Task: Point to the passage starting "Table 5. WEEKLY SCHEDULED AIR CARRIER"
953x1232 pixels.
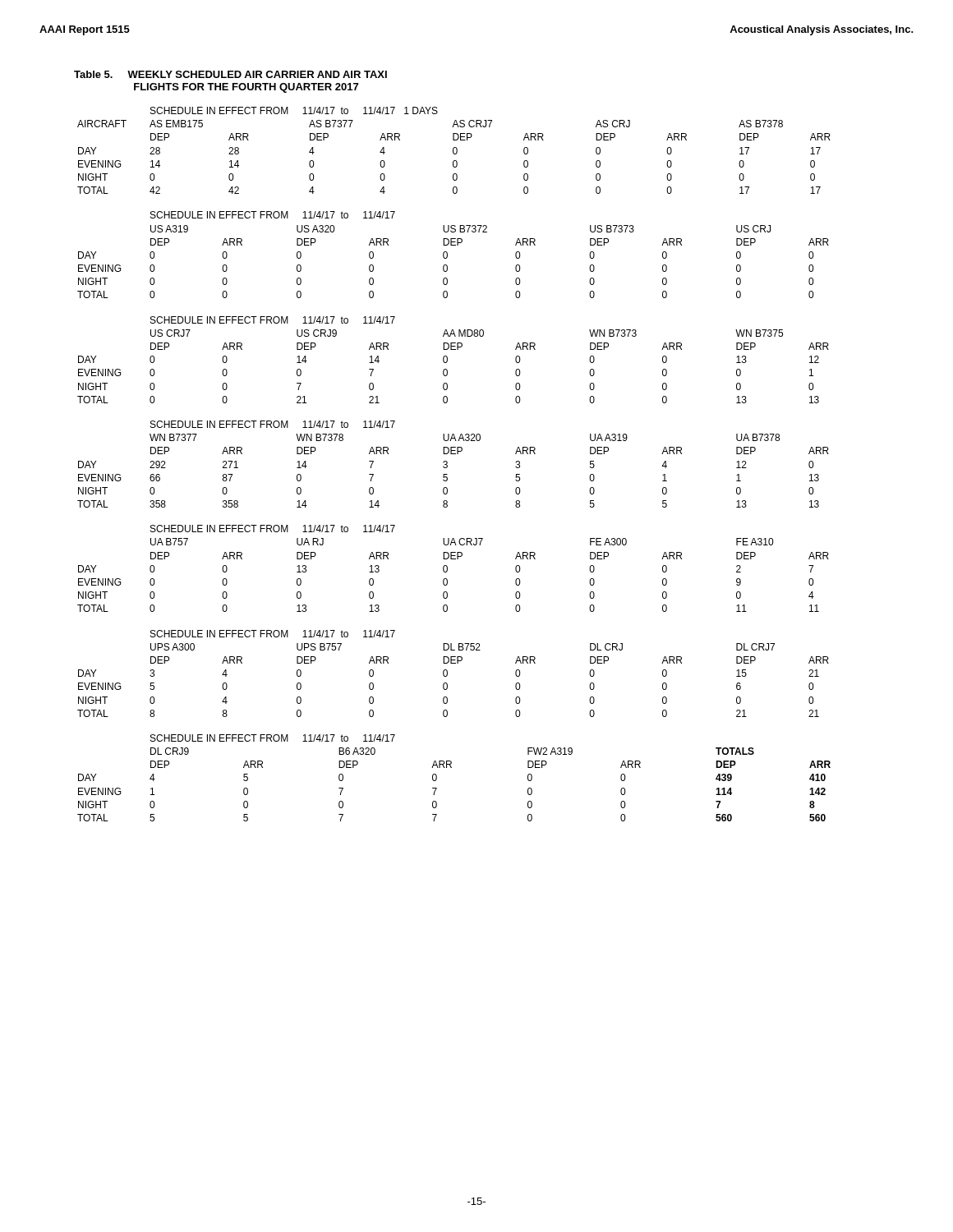Action: click(x=231, y=80)
